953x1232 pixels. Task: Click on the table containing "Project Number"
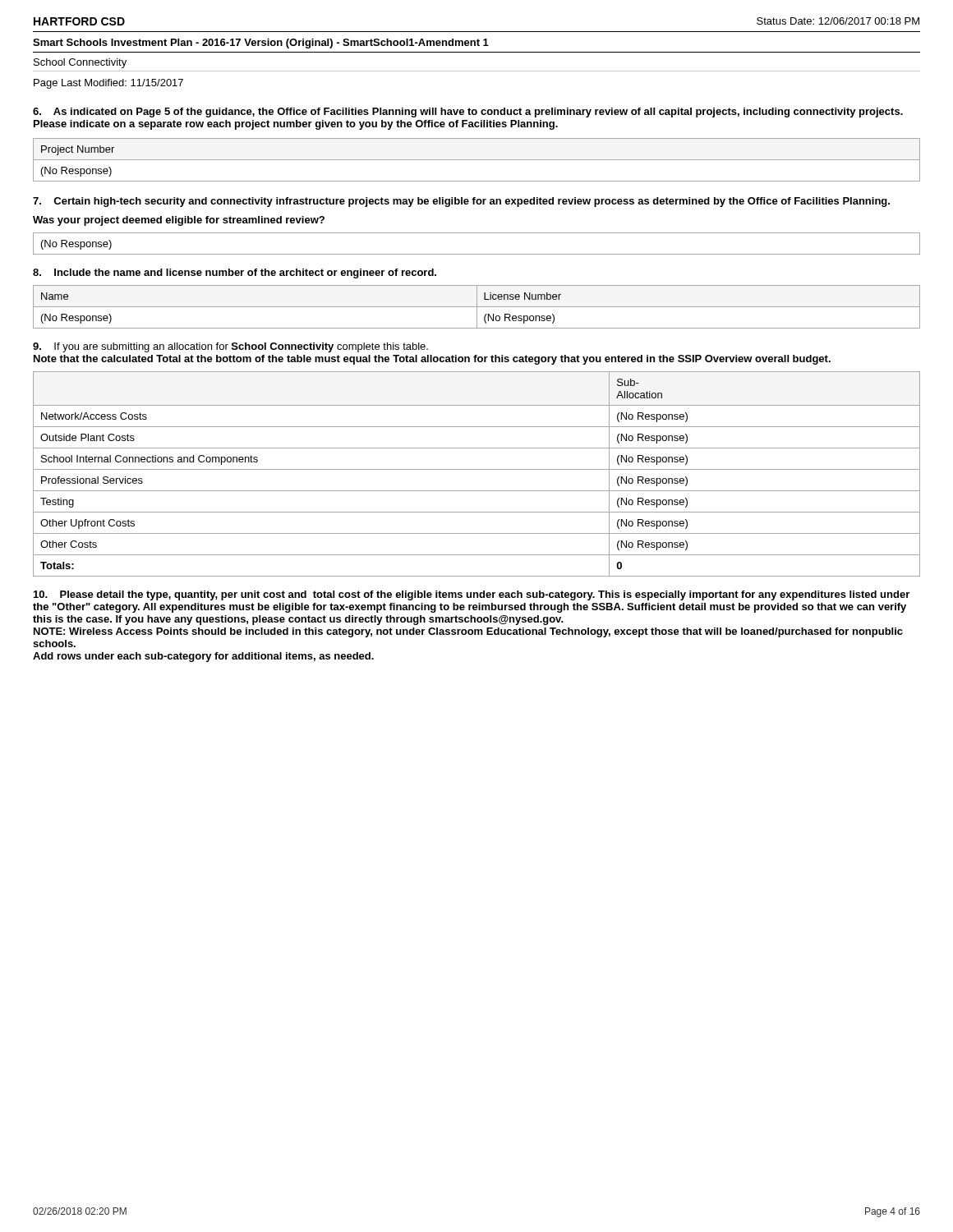[x=476, y=160]
